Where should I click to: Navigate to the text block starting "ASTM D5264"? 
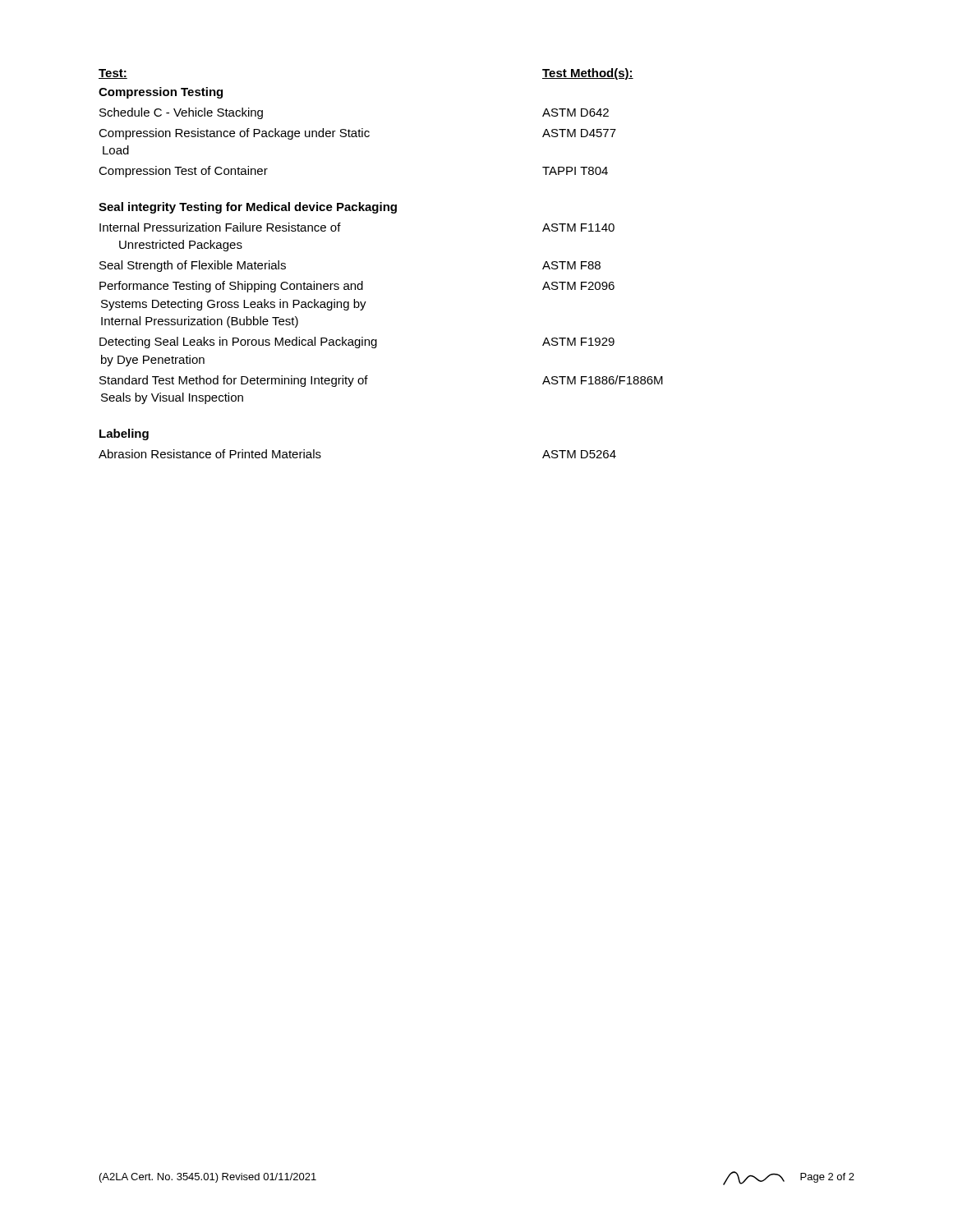tap(579, 454)
